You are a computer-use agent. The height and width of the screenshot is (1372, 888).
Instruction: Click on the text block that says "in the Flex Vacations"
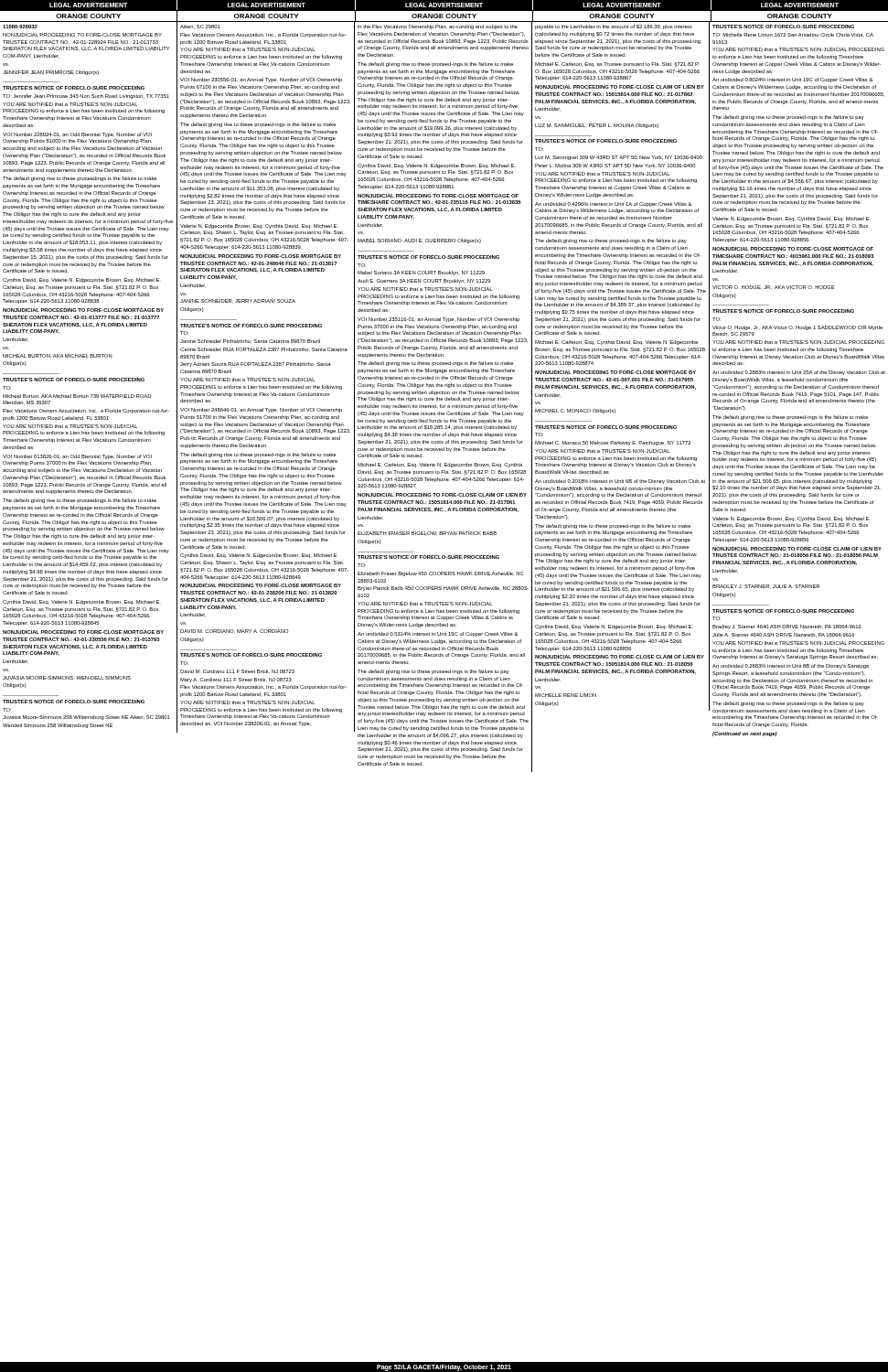pos(443,396)
